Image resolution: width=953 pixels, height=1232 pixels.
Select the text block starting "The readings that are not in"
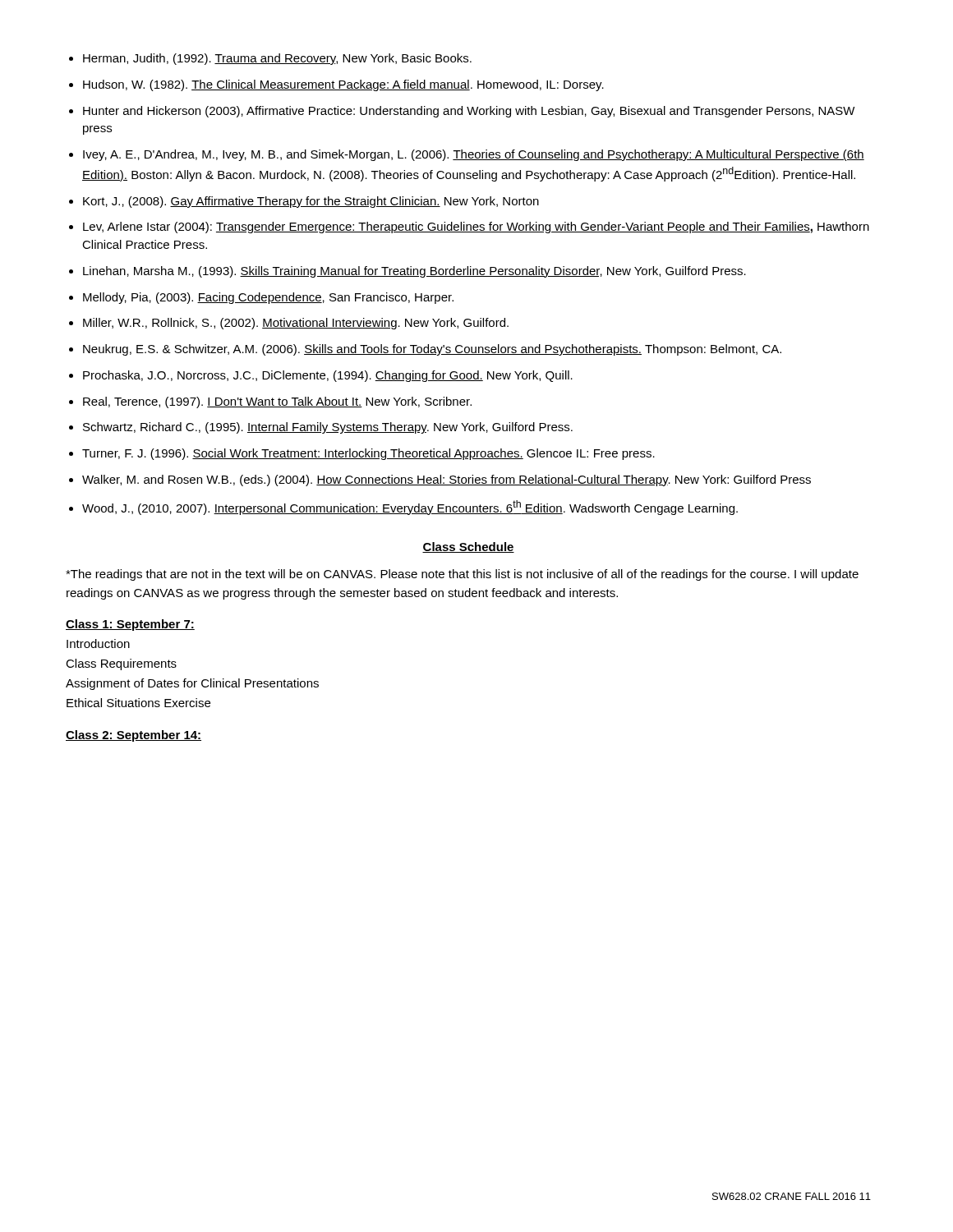click(x=462, y=583)
